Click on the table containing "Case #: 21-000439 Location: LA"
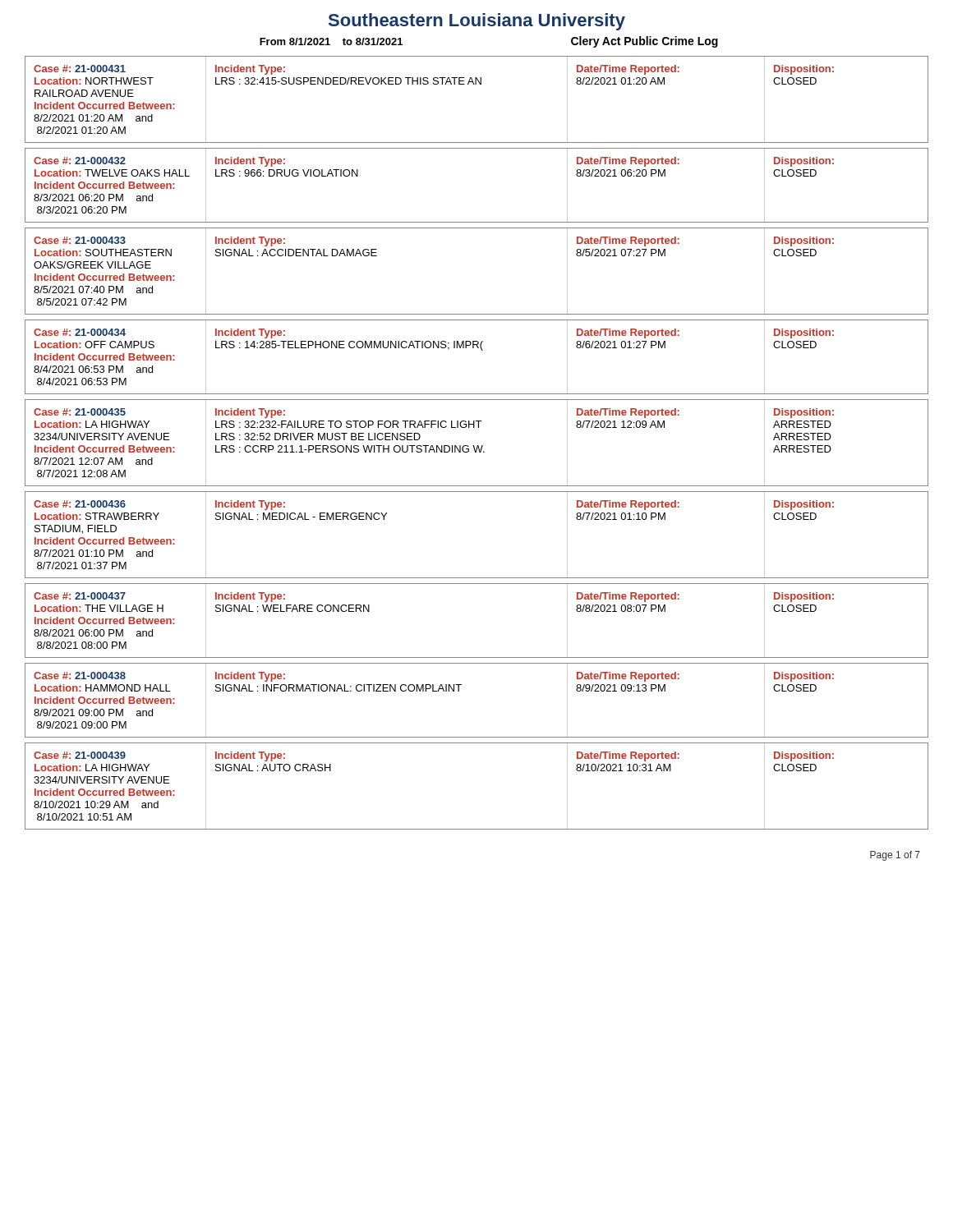Screen dimensions: 1232x953 point(476,786)
